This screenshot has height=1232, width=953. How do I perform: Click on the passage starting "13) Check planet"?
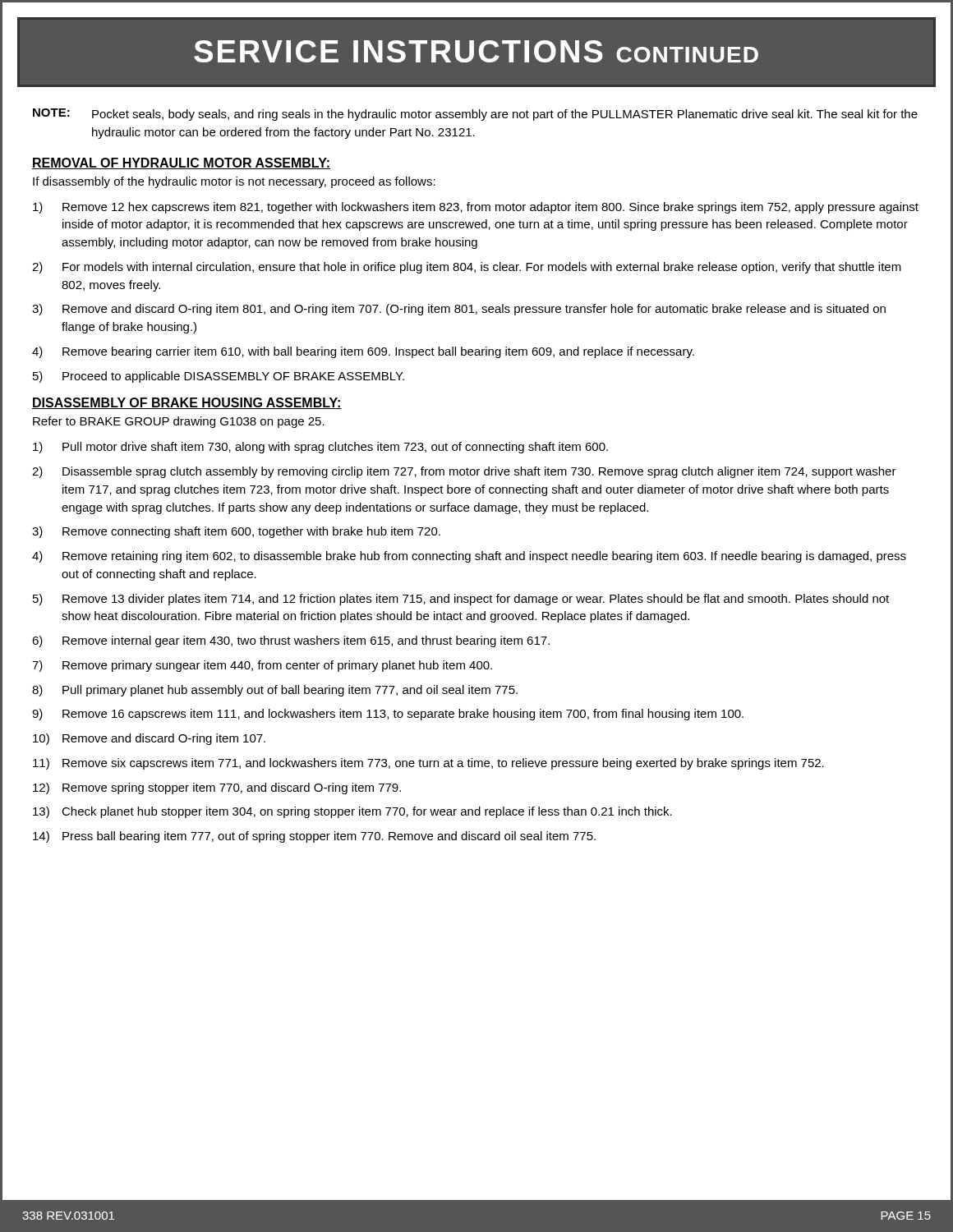tap(476, 812)
